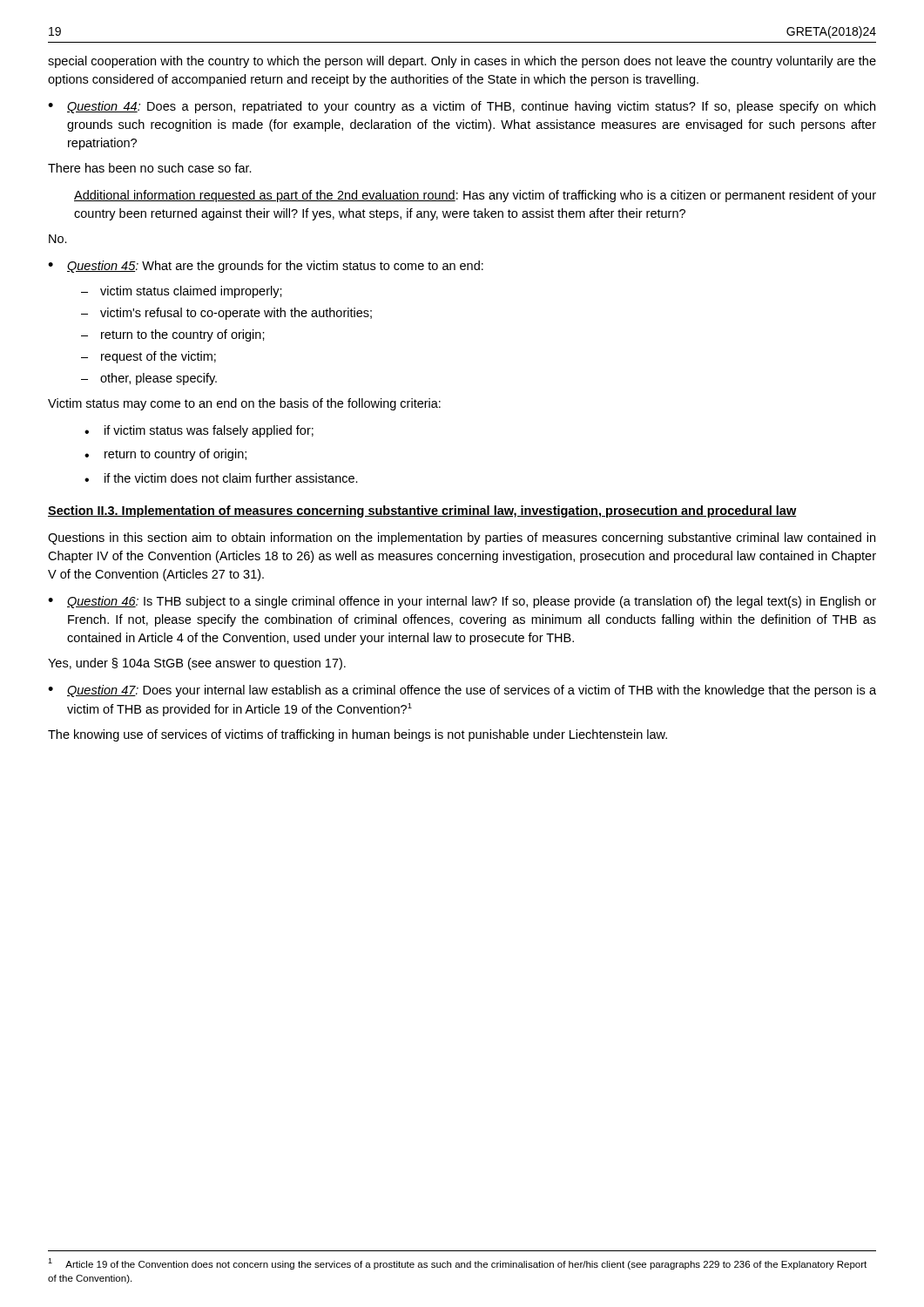Locate the region starting "Victim status may come to an end on"
Viewport: 924px width, 1307px height.
pyautogui.click(x=244, y=404)
